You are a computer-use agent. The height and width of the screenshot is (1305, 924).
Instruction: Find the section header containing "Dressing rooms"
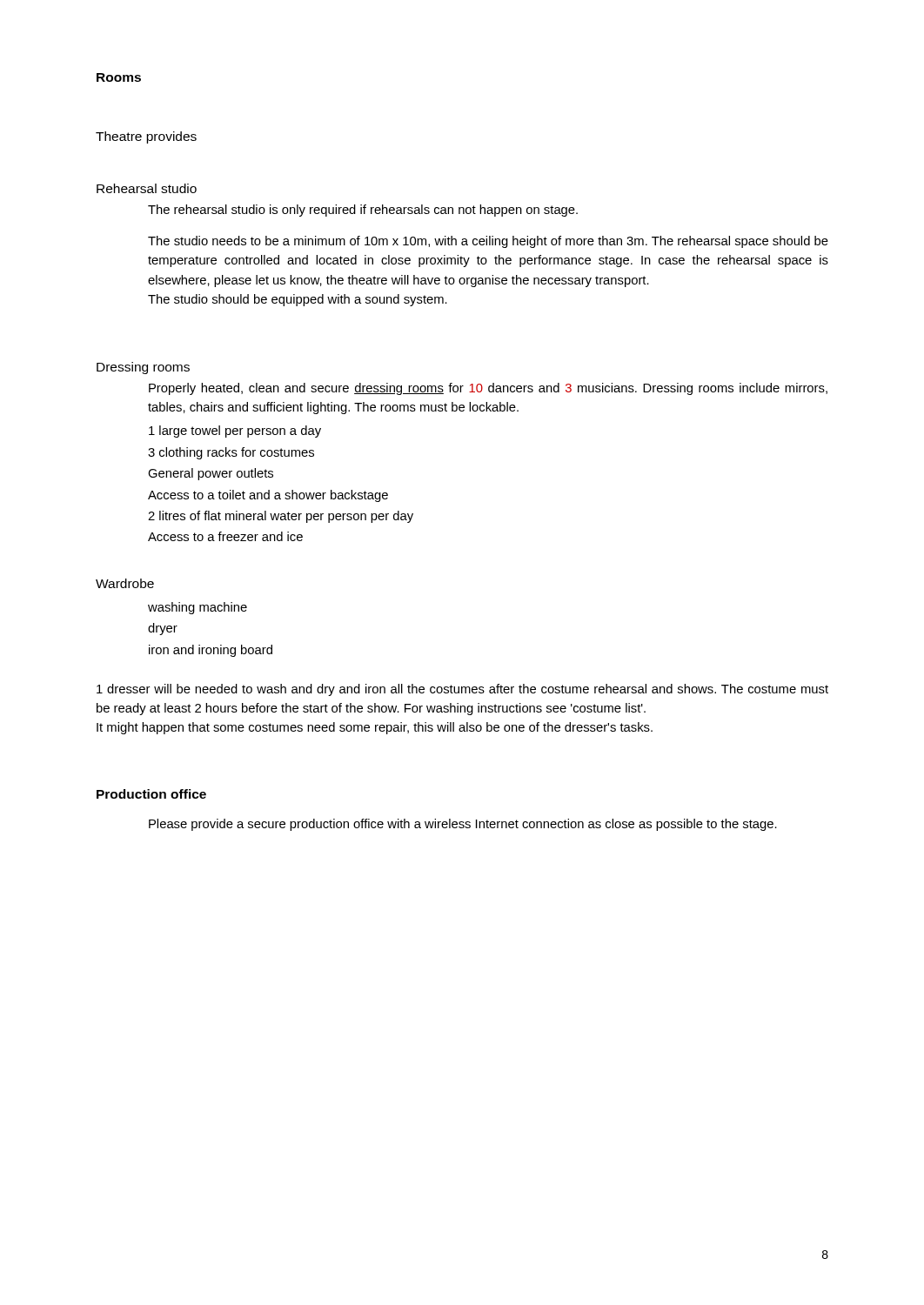[x=143, y=367]
